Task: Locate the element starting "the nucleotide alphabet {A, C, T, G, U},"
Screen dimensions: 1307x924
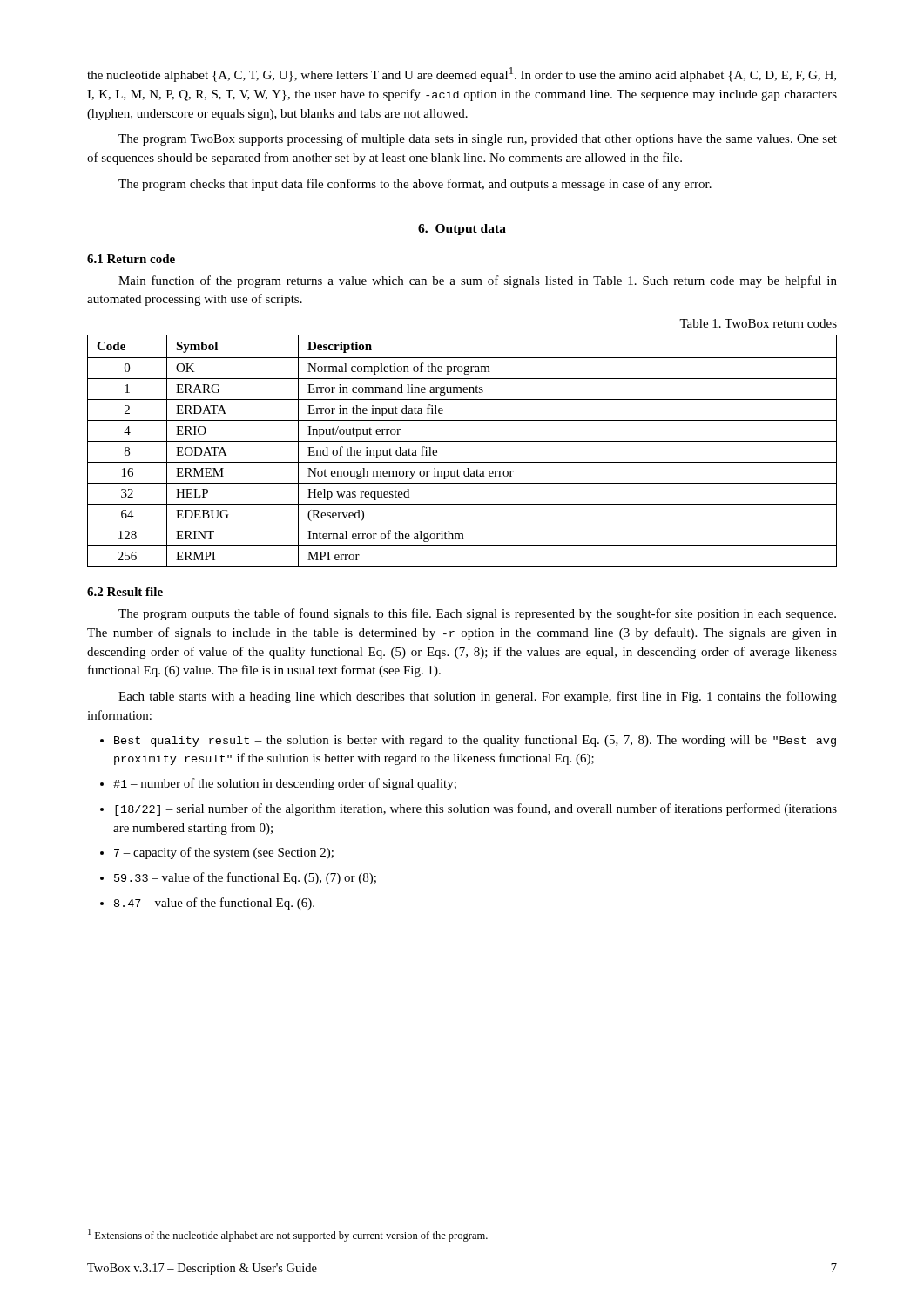Action: [x=462, y=92]
